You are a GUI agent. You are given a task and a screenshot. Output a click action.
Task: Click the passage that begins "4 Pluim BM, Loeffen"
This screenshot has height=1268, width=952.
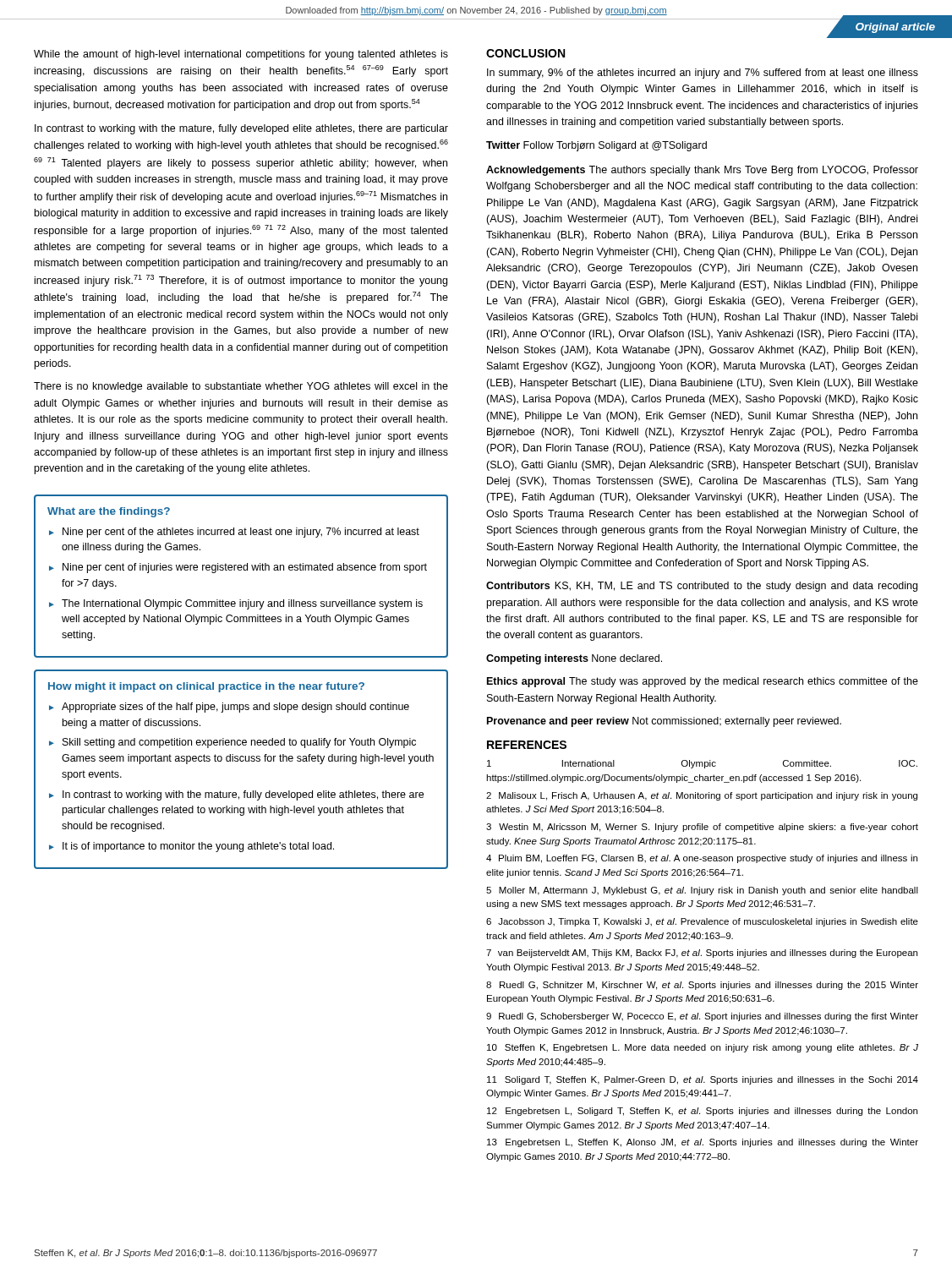pos(702,864)
